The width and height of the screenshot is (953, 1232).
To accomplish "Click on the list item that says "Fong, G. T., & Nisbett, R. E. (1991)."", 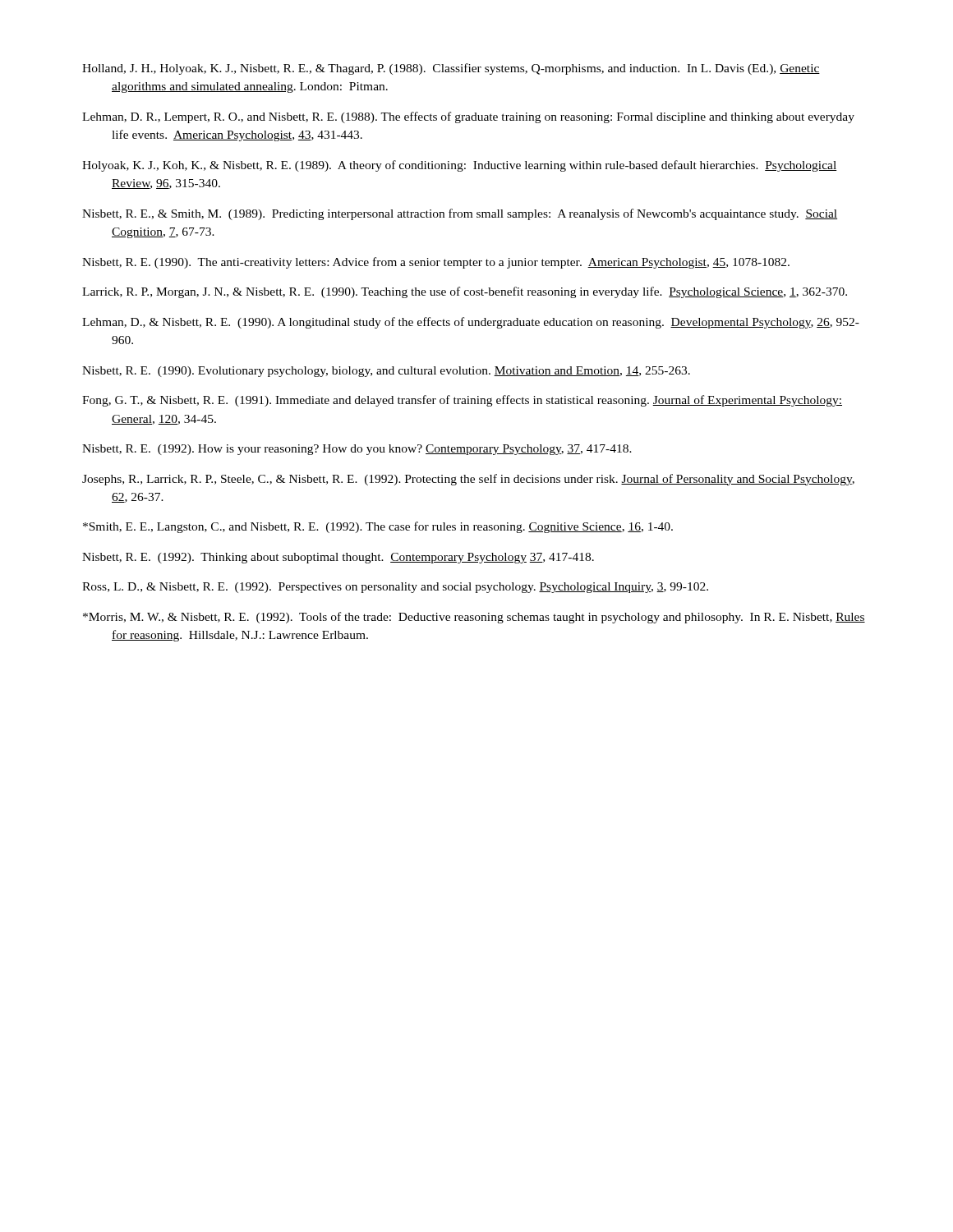I will [462, 409].
